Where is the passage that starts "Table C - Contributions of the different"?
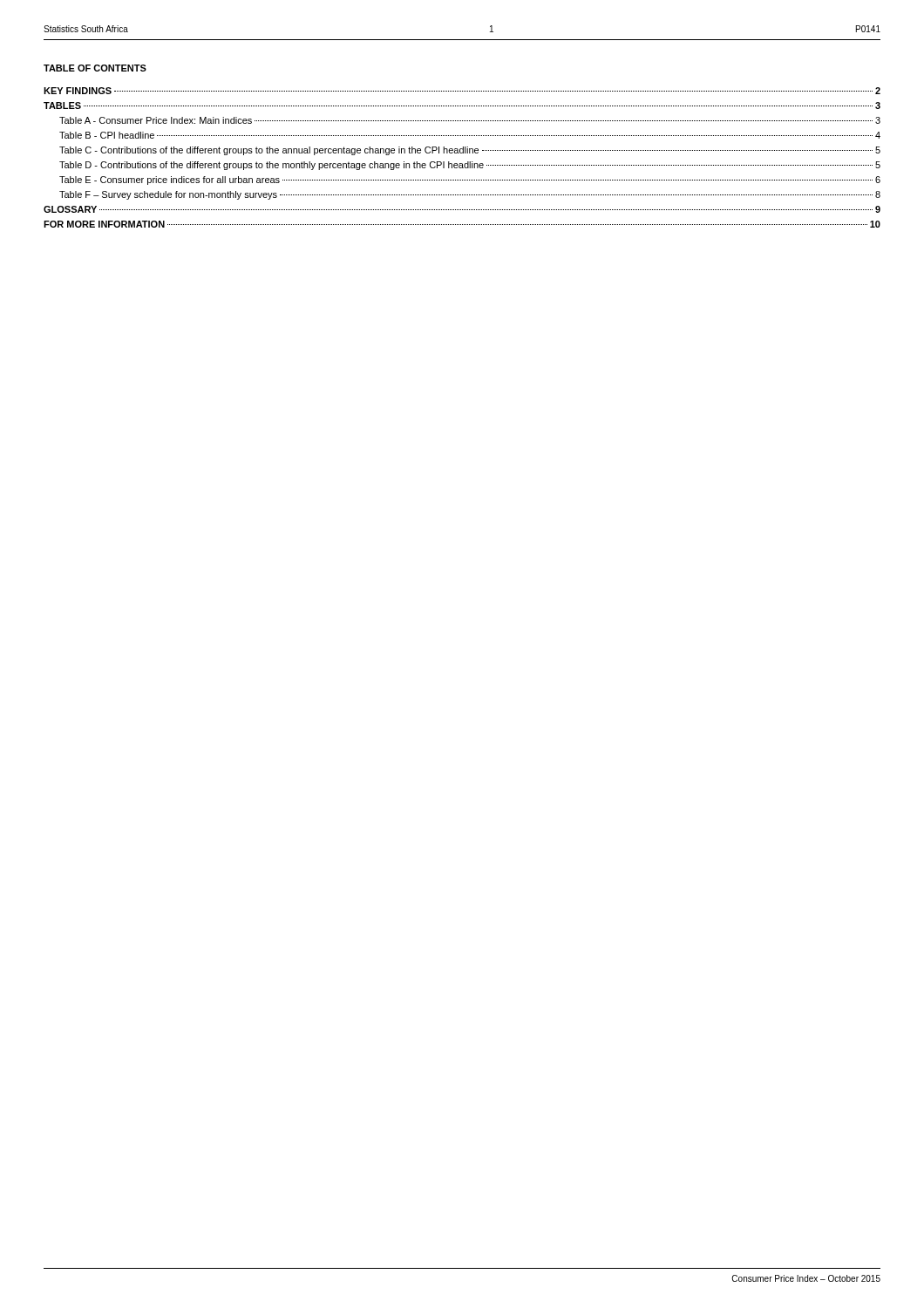 [x=470, y=150]
